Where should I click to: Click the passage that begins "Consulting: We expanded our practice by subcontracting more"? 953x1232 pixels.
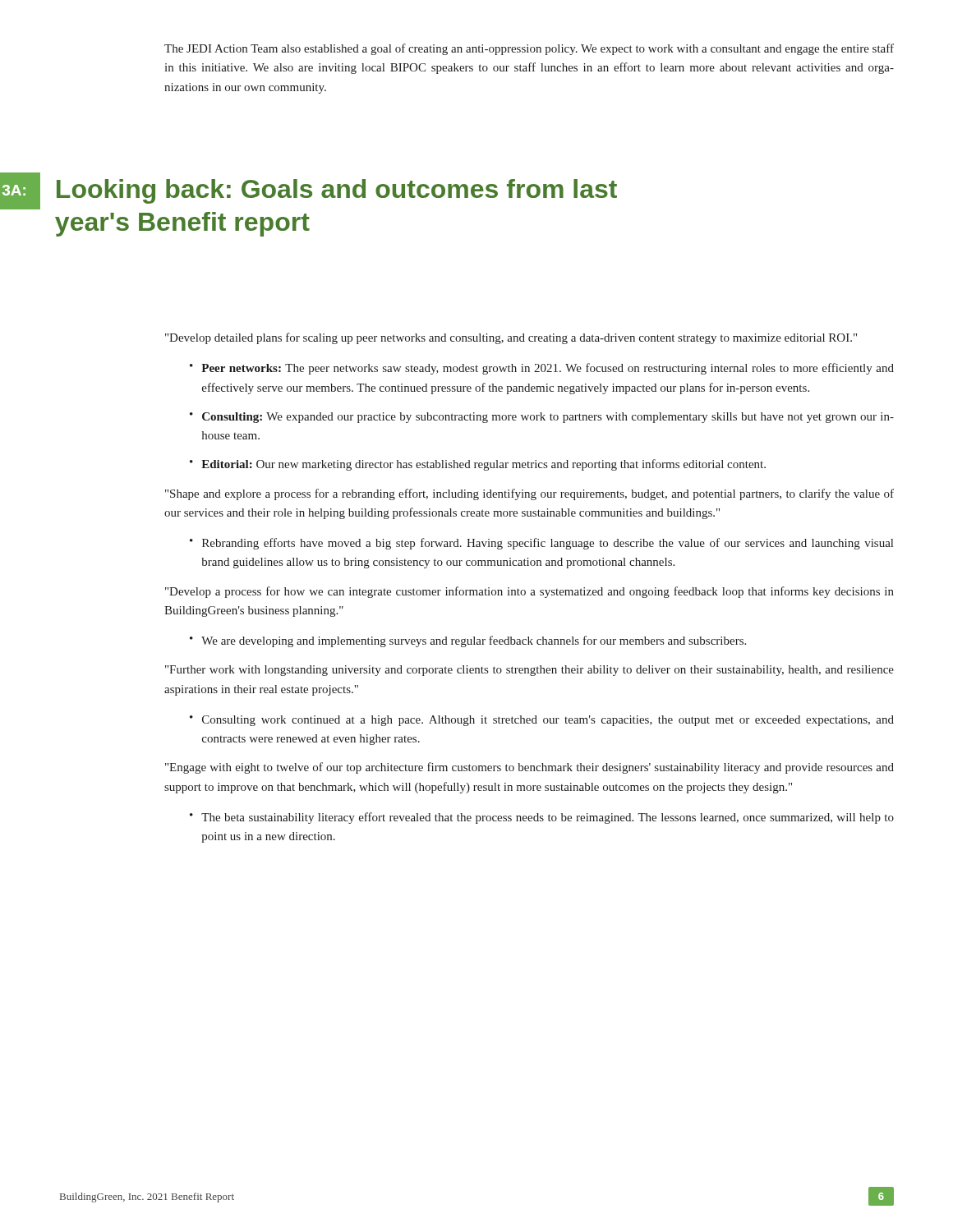(548, 426)
